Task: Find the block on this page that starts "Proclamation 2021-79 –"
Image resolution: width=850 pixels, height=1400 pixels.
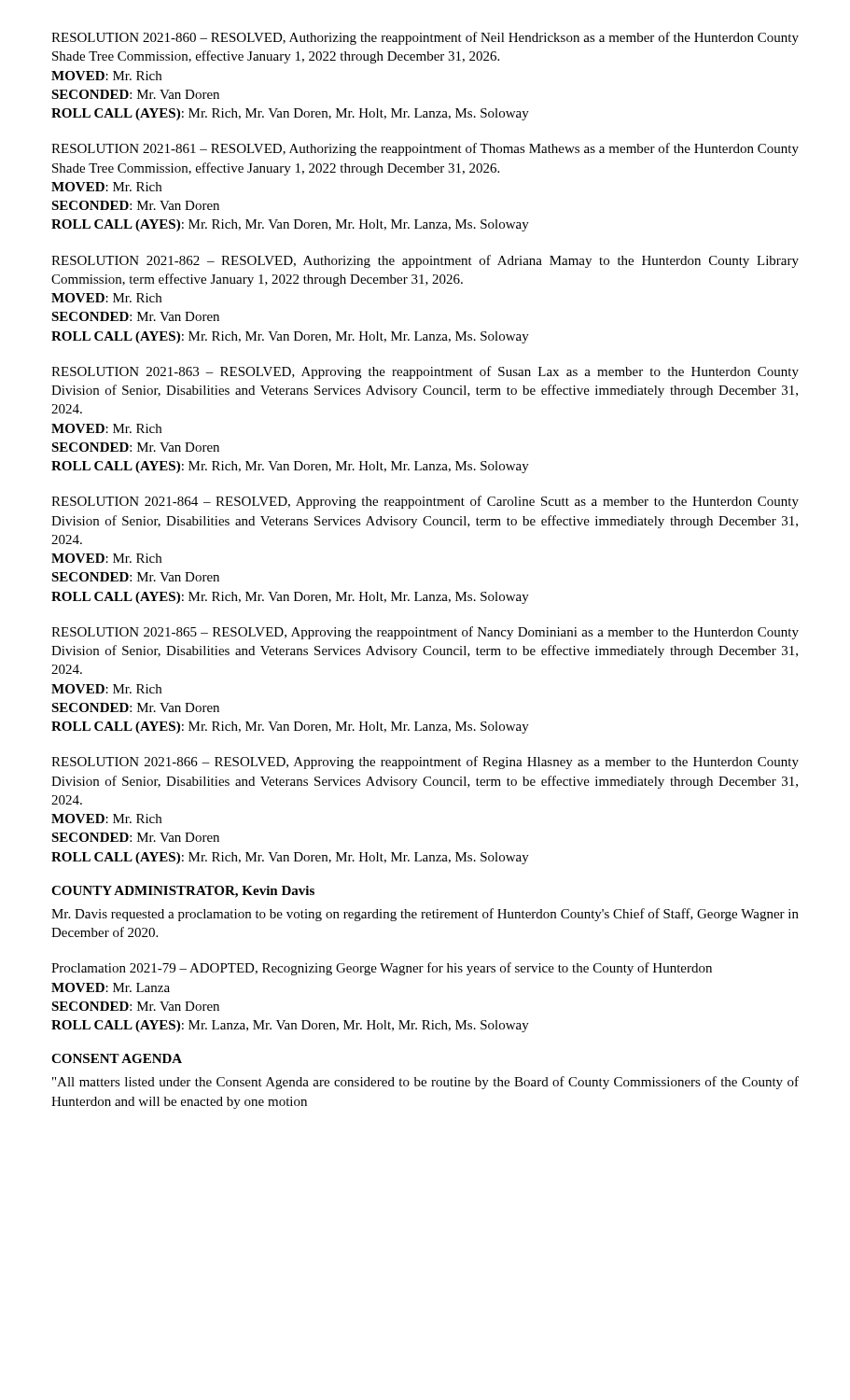Action: click(382, 969)
